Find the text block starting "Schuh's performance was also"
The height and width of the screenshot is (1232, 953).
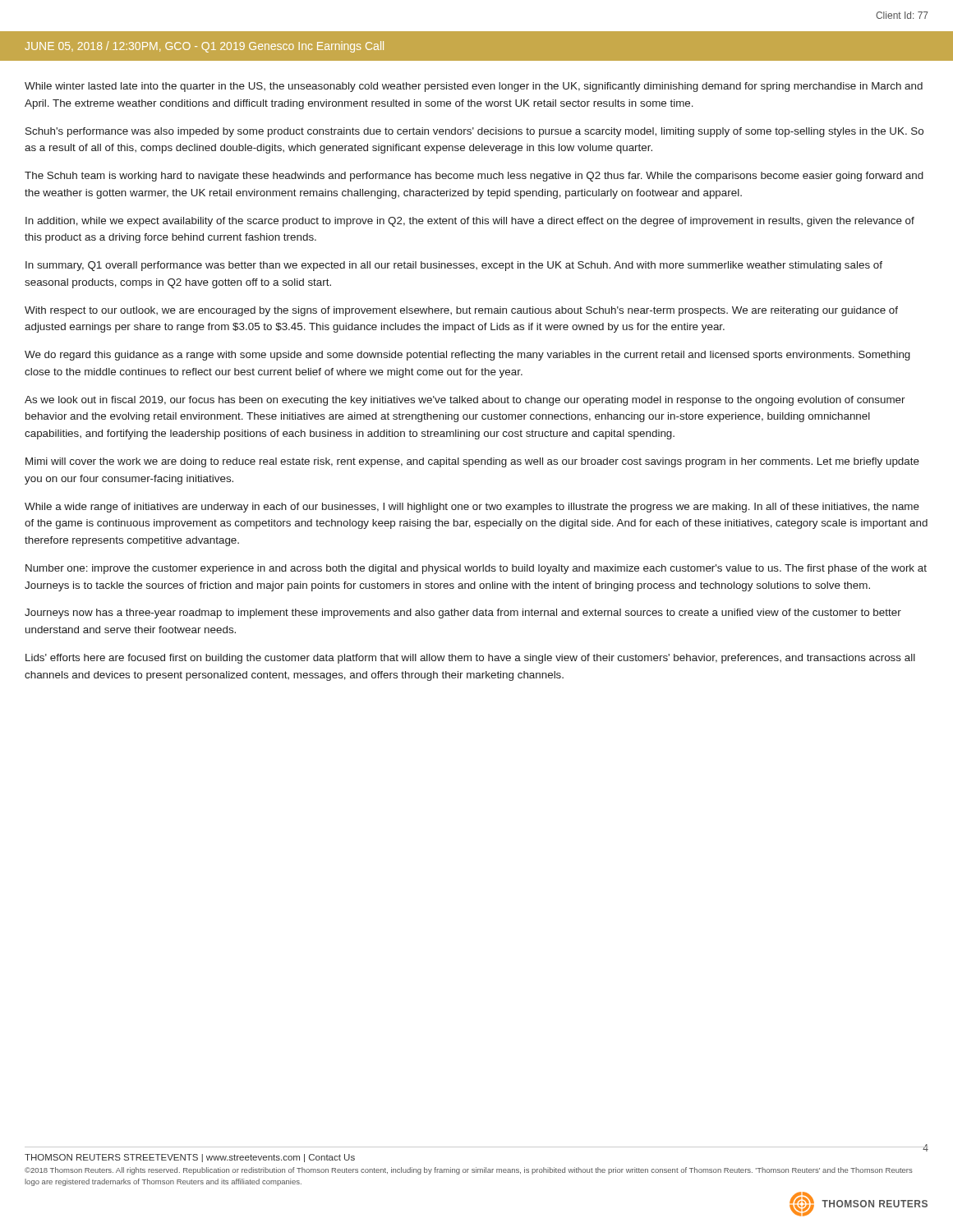[x=476, y=140]
